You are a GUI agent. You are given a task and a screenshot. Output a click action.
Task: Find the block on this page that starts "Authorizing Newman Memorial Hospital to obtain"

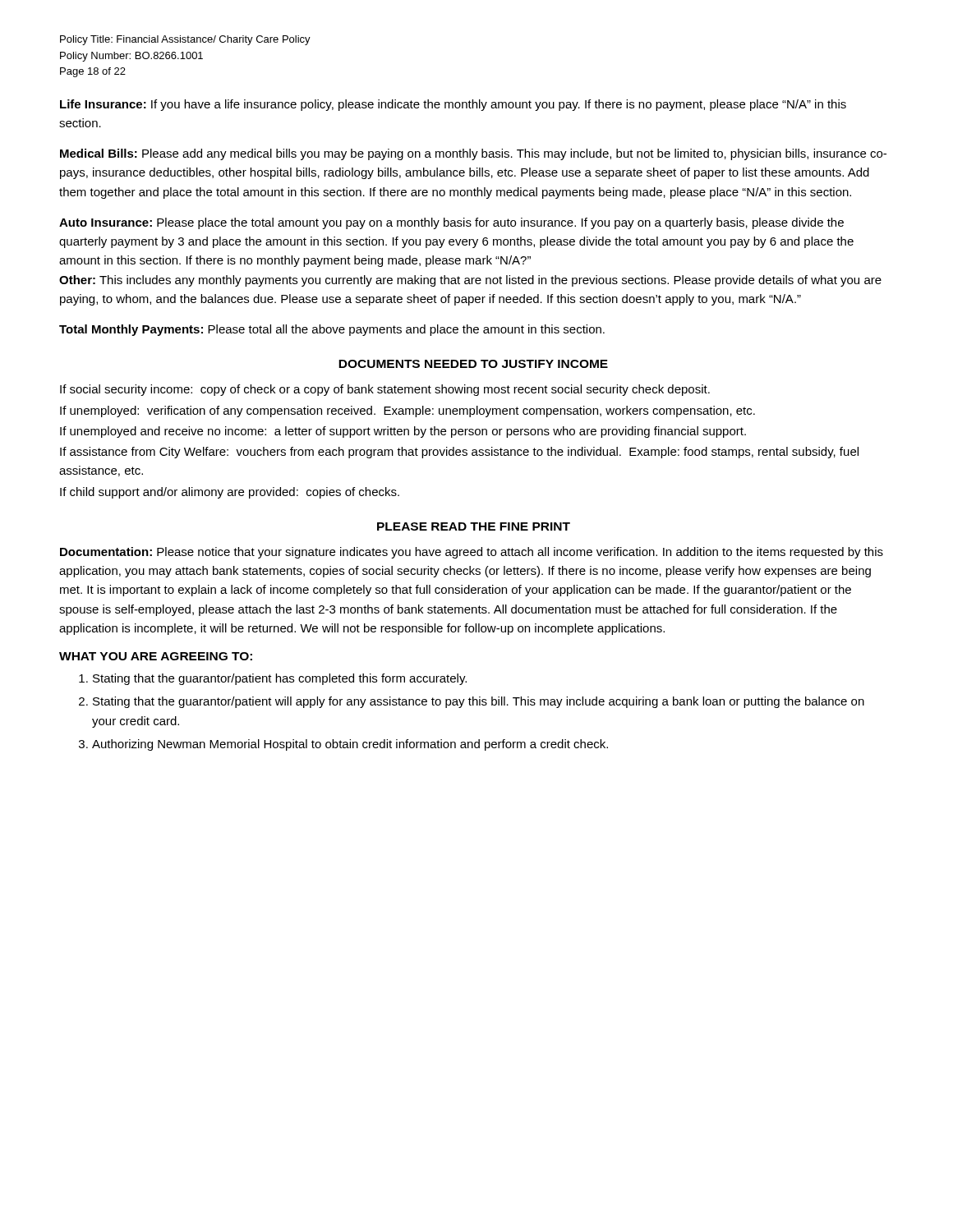(351, 744)
